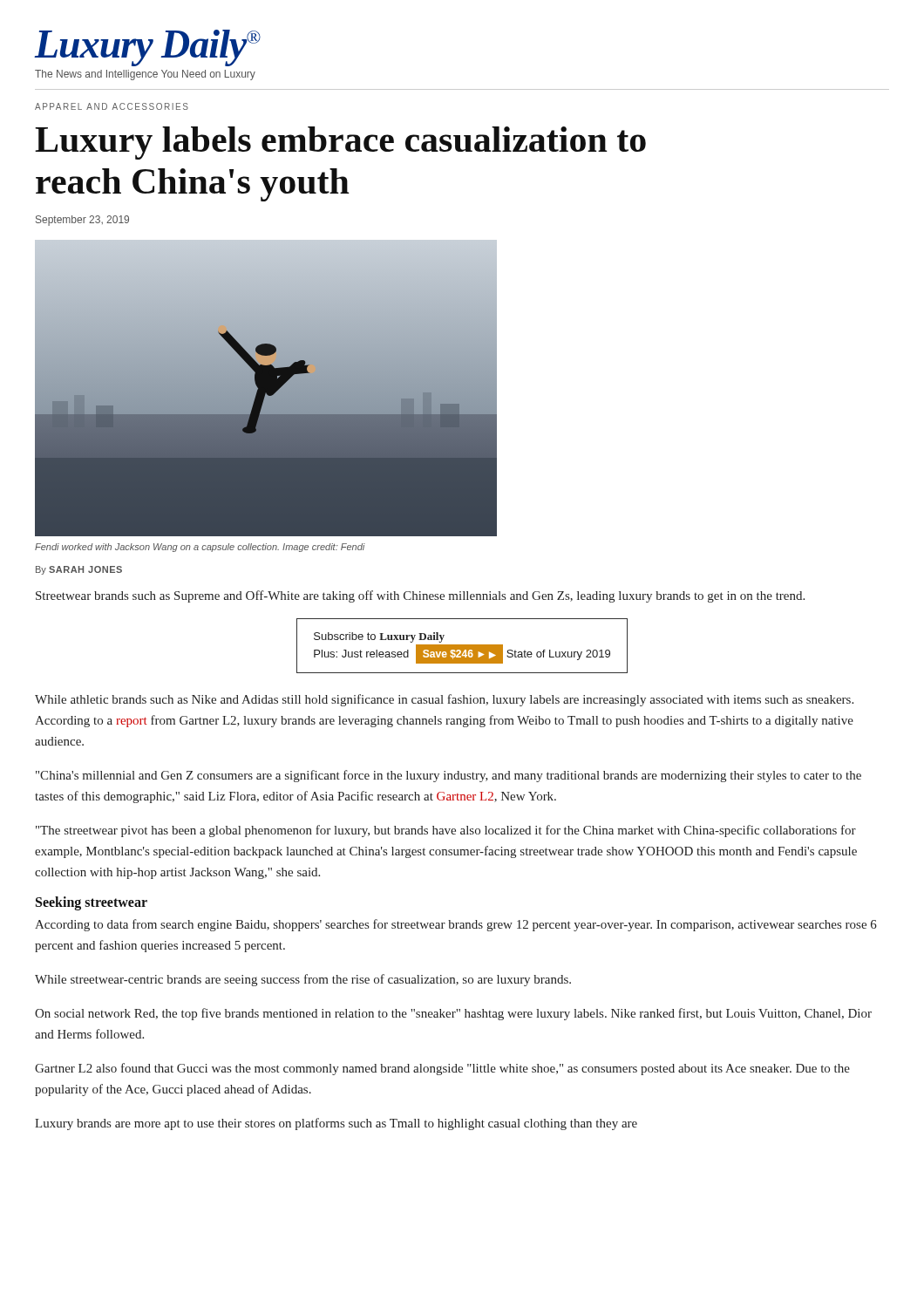The height and width of the screenshot is (1308, 924).
Task: Point to "Seeking streetwear"
Action: click(x=91, y=903)
